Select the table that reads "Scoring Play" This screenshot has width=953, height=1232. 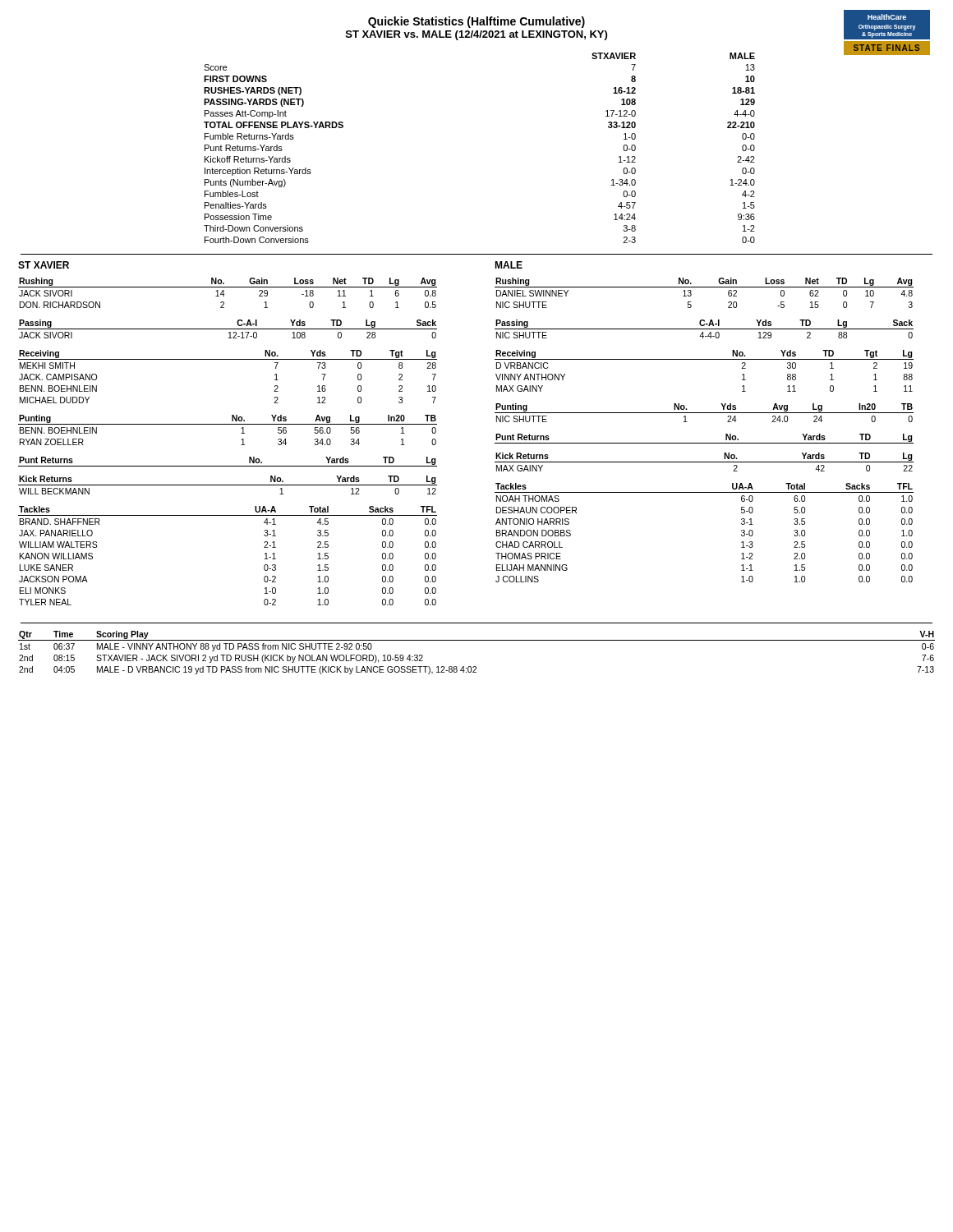pos(476,652)
